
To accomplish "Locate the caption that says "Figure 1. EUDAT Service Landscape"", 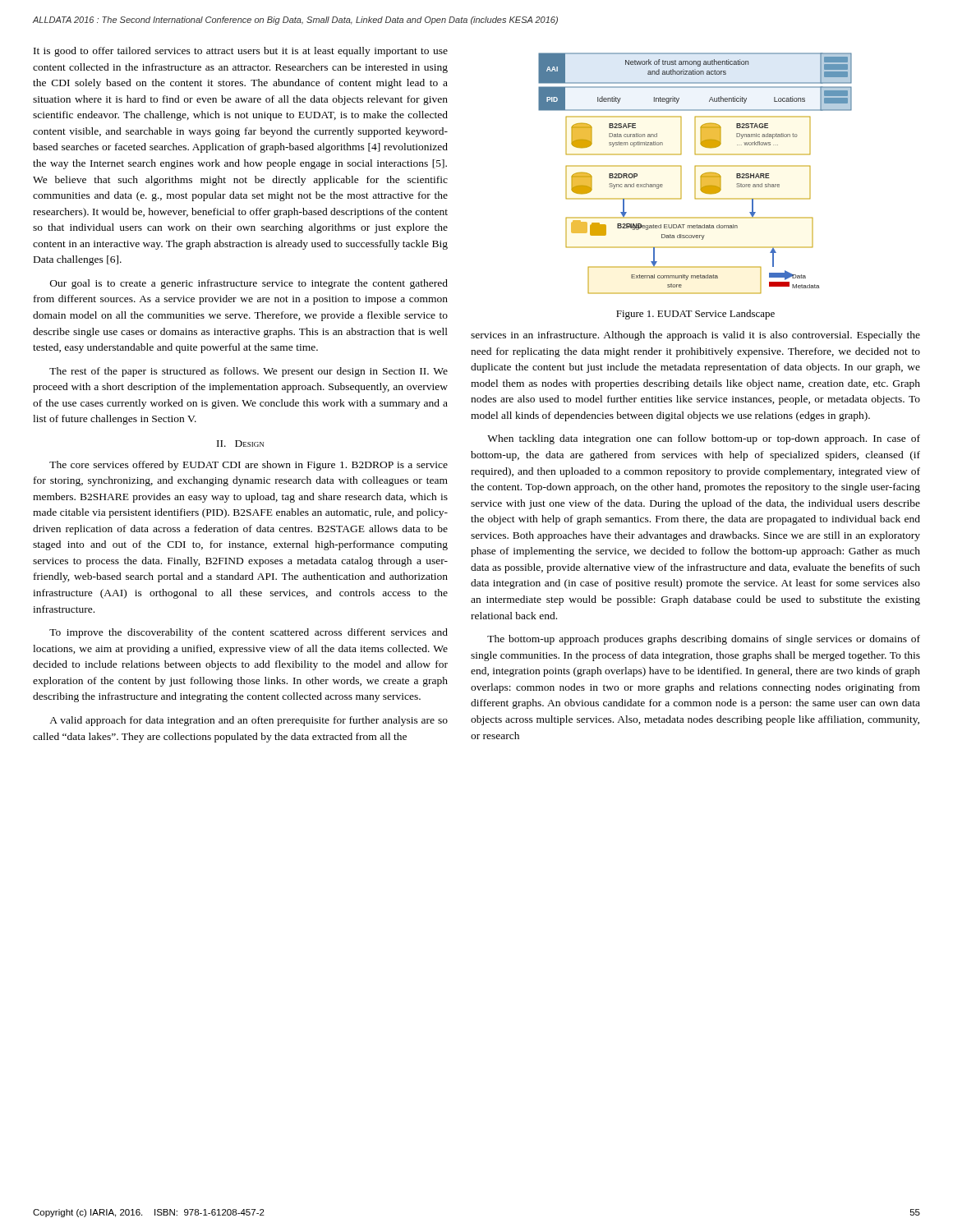I will click(695, 313).
